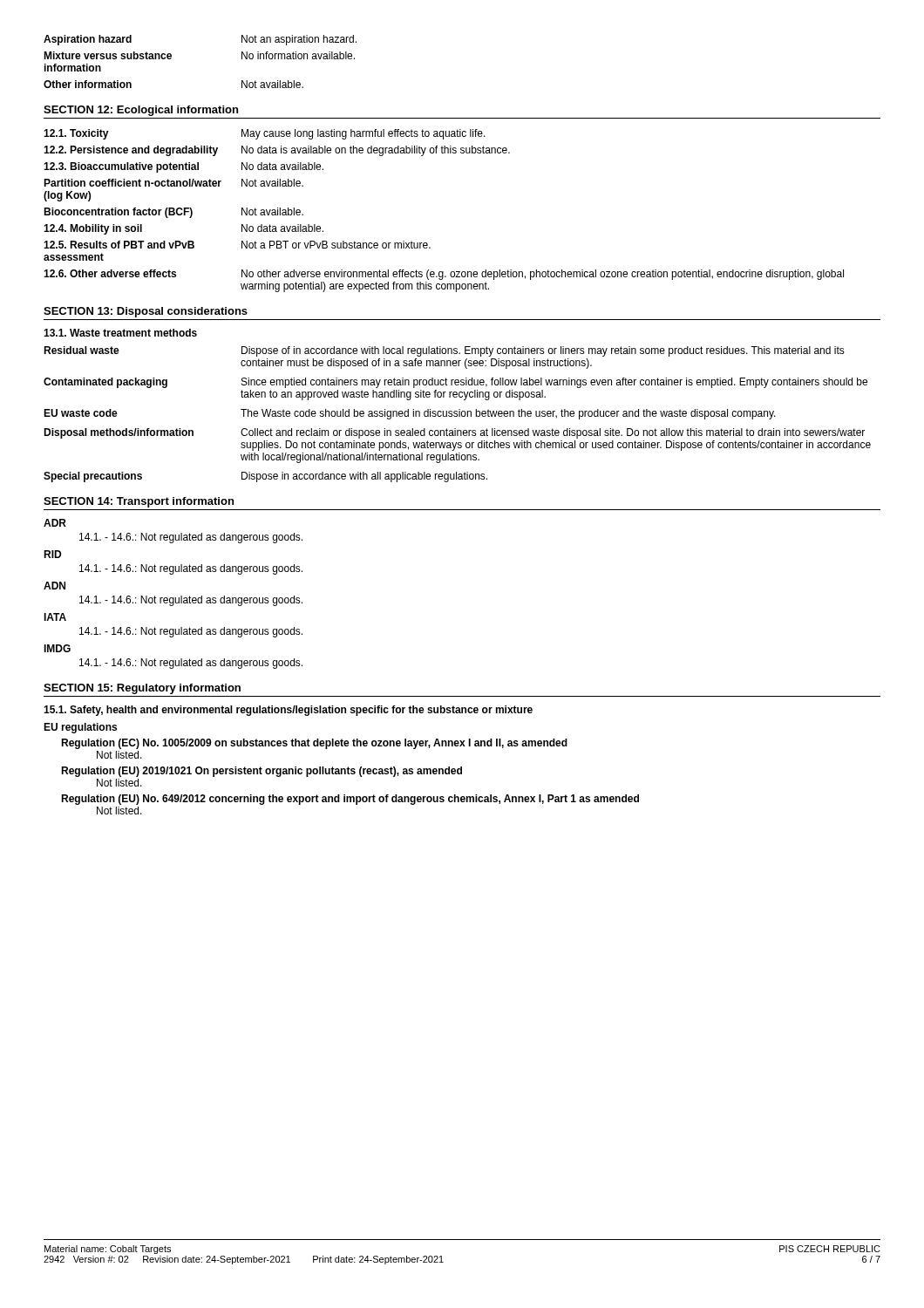Click on the text block containing "EU waste code"
This screenshot has height=1308, width=924.
click(462, 412)
